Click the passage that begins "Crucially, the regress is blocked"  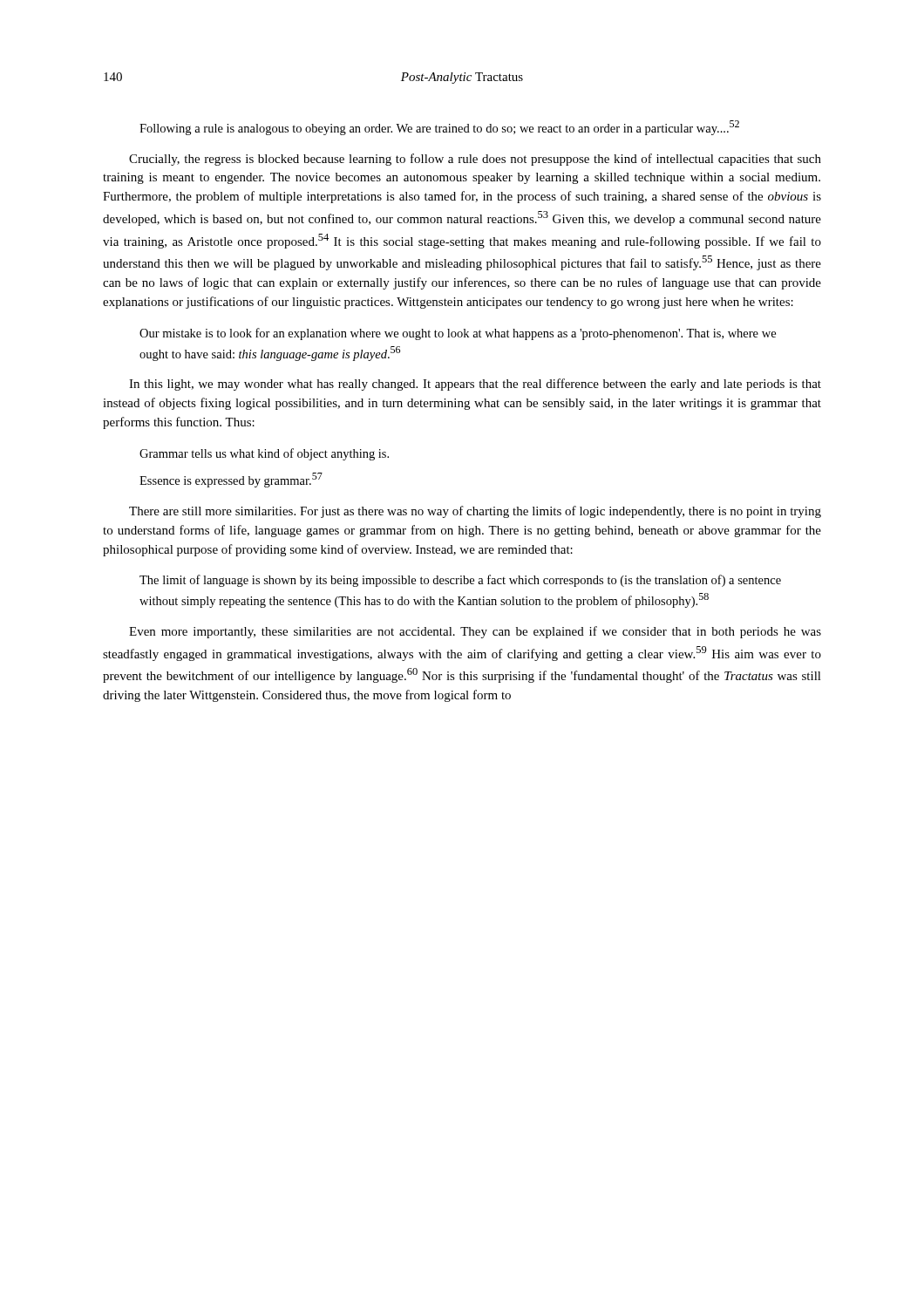tap(462, 230)
